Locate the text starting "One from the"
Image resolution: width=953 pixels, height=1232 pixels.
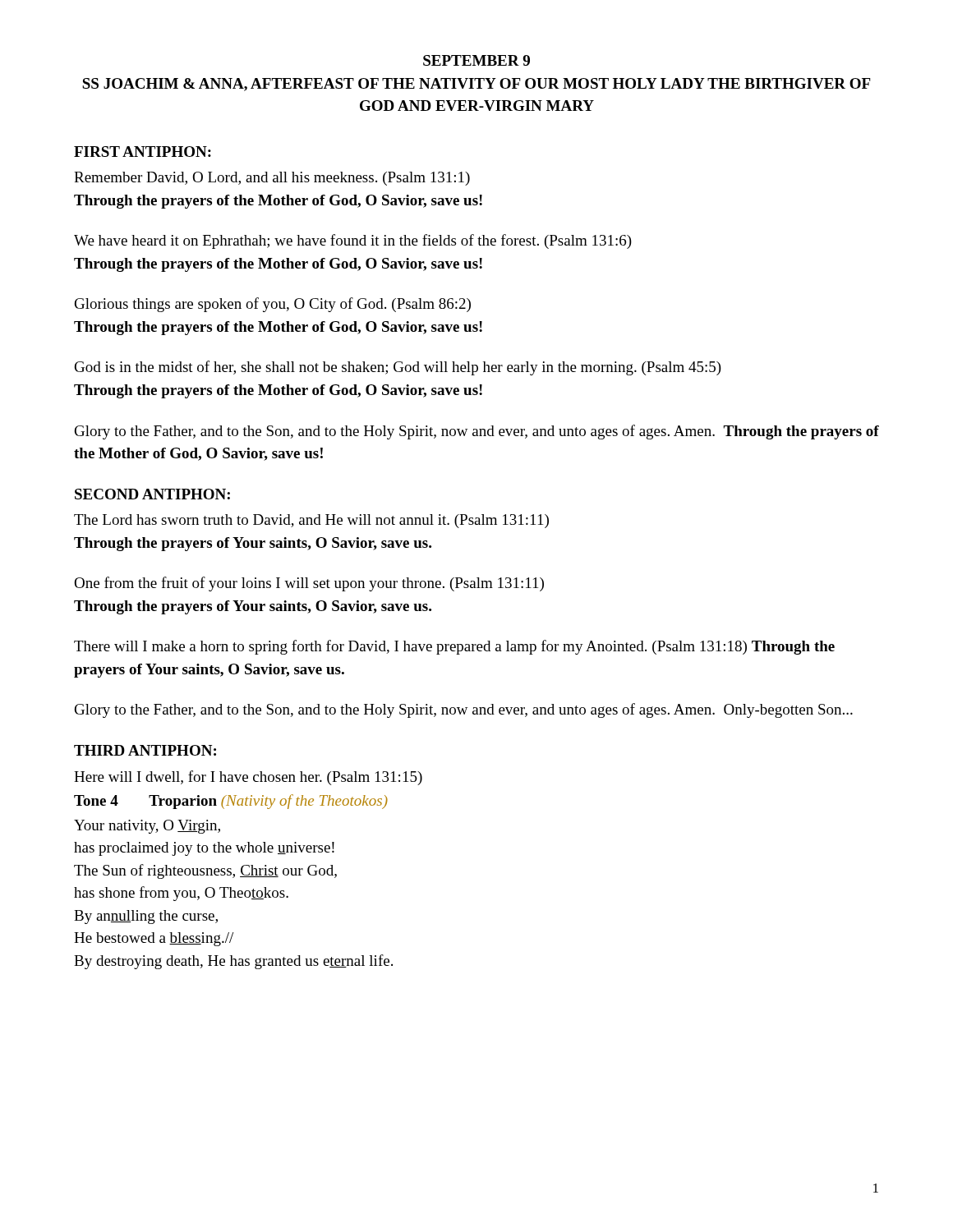(x=309, y=594)
